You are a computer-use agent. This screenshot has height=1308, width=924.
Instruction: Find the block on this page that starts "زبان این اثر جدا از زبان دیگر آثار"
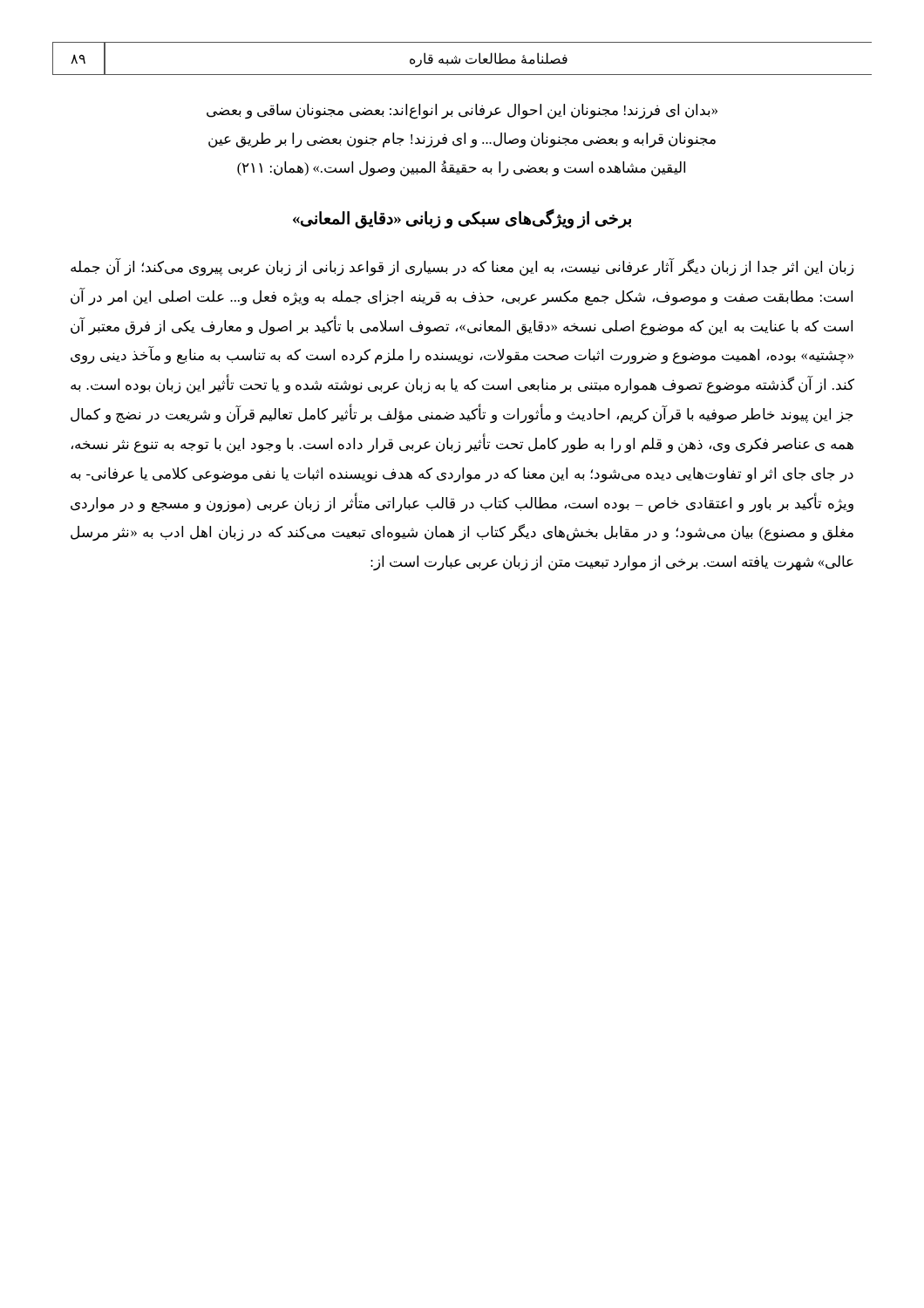point(462,415)
